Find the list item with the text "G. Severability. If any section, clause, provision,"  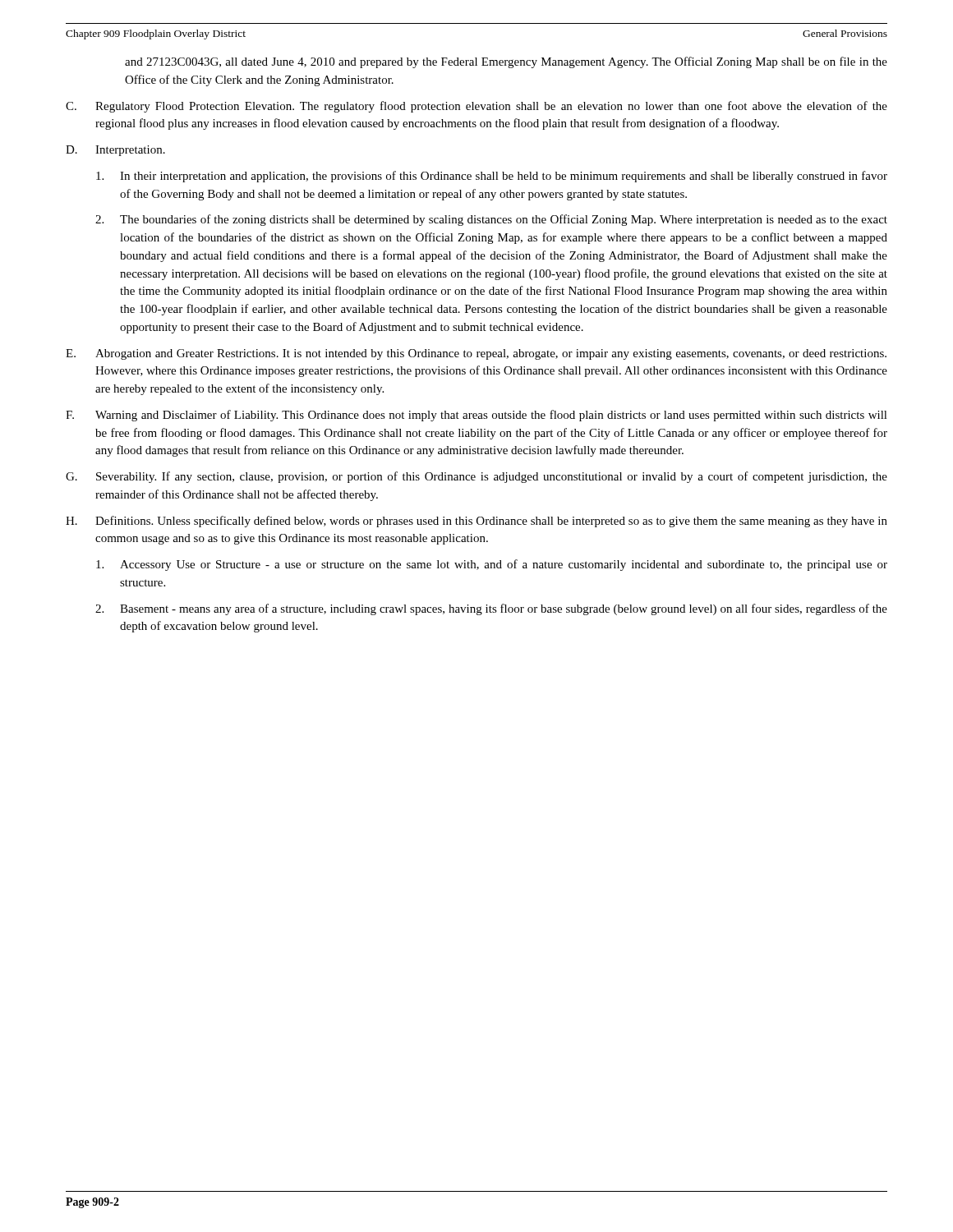pyautogui.click(x=476, y=486)
